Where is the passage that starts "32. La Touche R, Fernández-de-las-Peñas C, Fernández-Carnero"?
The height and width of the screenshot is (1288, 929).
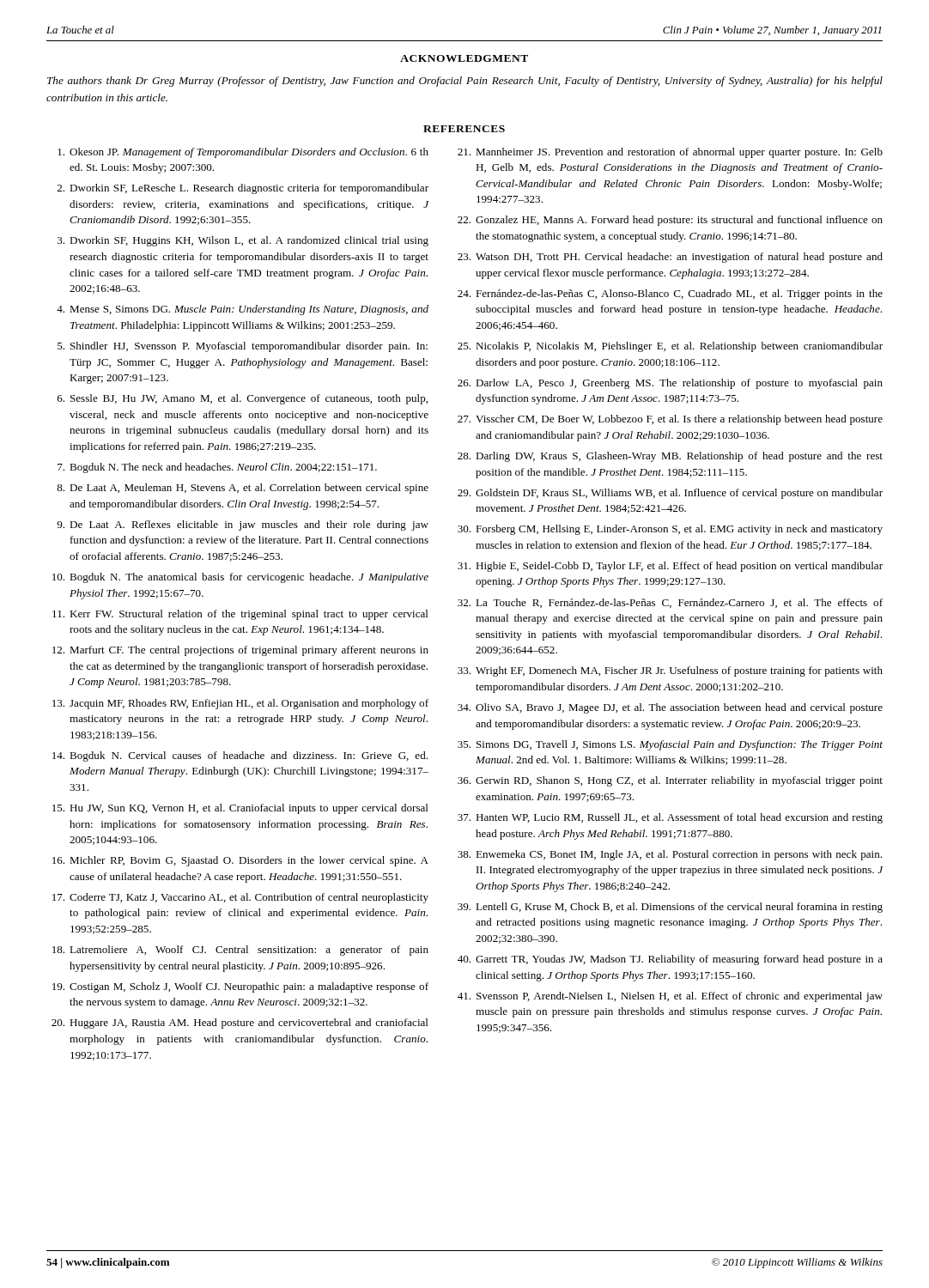point(668,627)
